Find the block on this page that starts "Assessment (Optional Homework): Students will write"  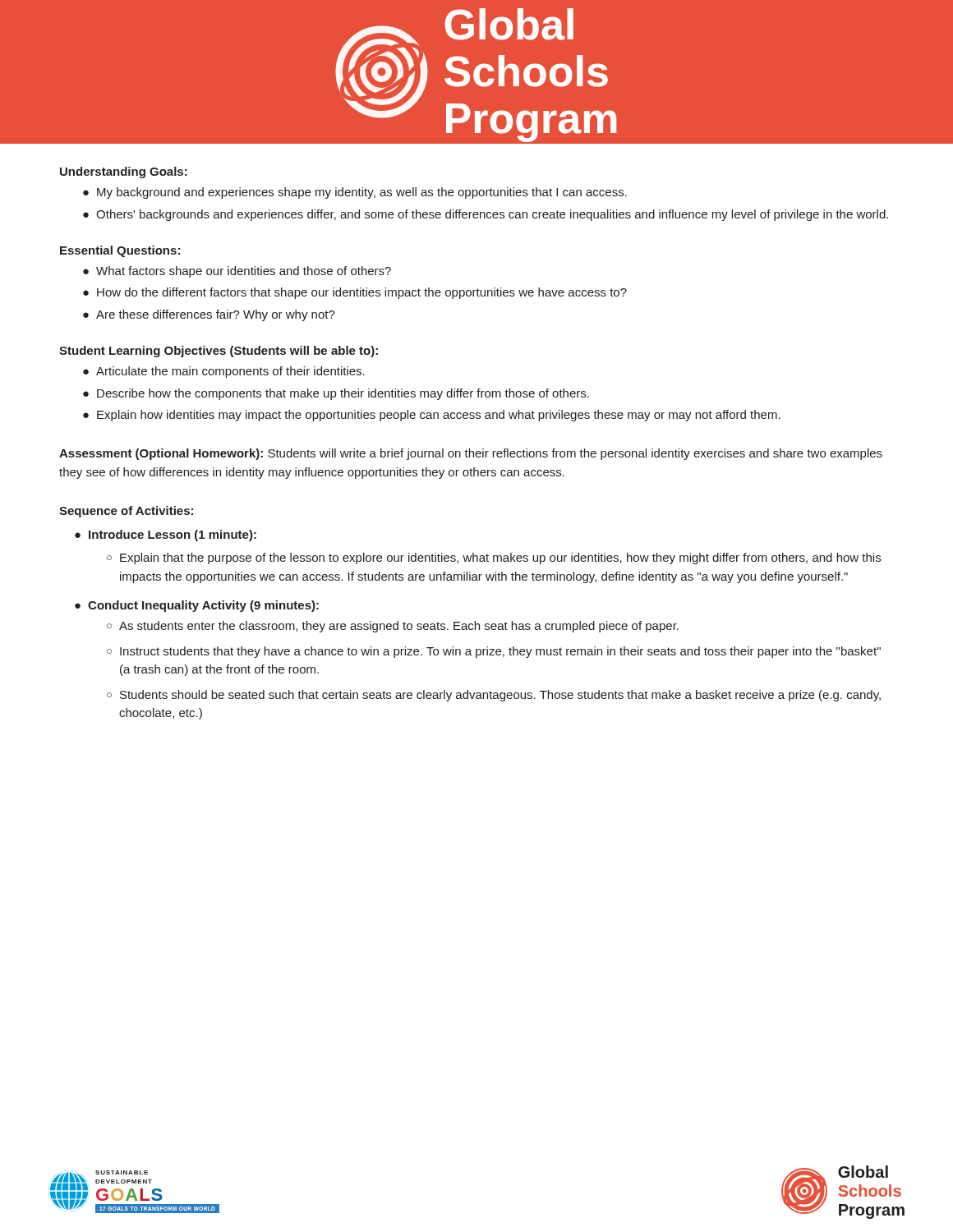(x=471, y=462)
